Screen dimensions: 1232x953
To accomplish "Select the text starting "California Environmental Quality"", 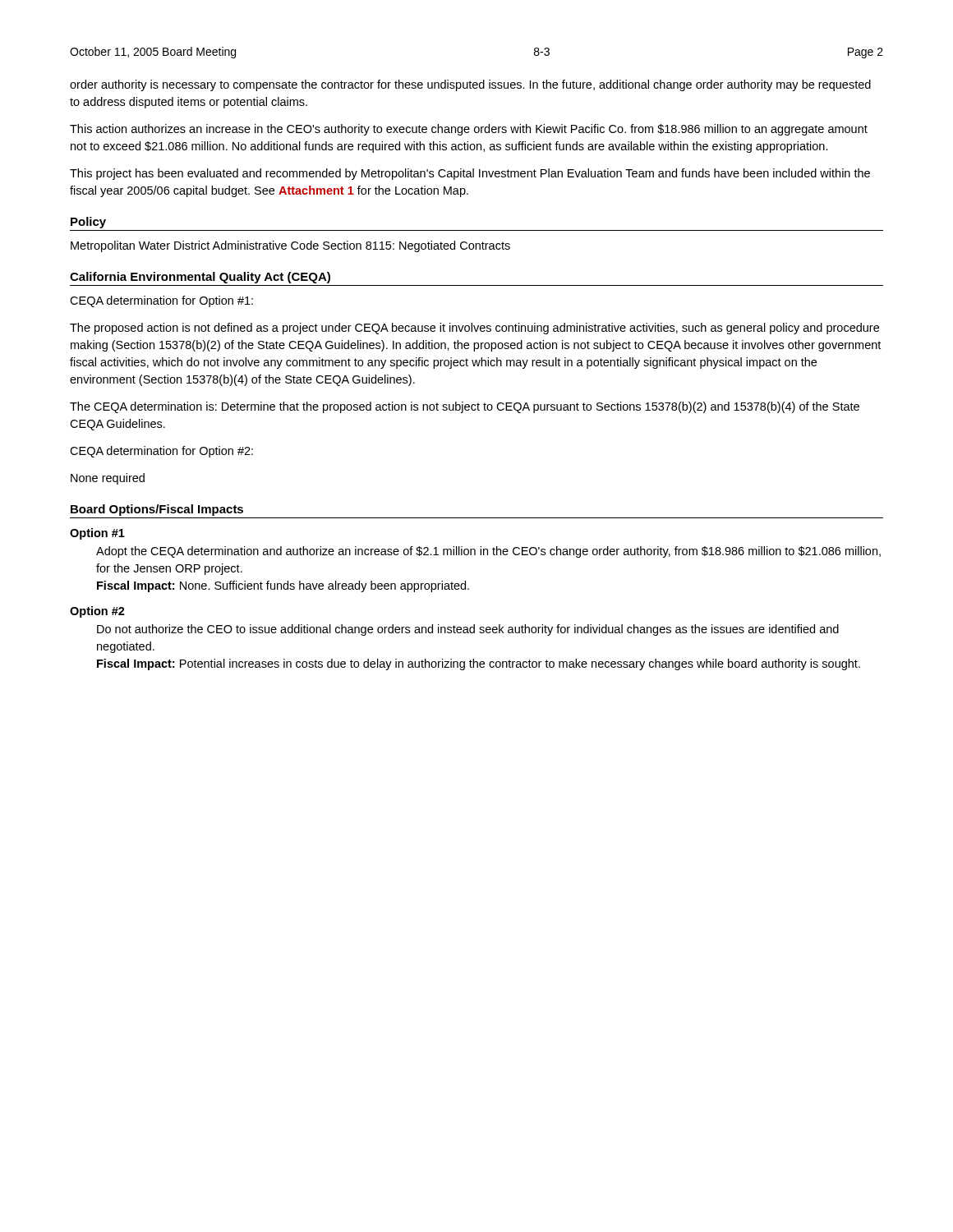I will point(200,276).
